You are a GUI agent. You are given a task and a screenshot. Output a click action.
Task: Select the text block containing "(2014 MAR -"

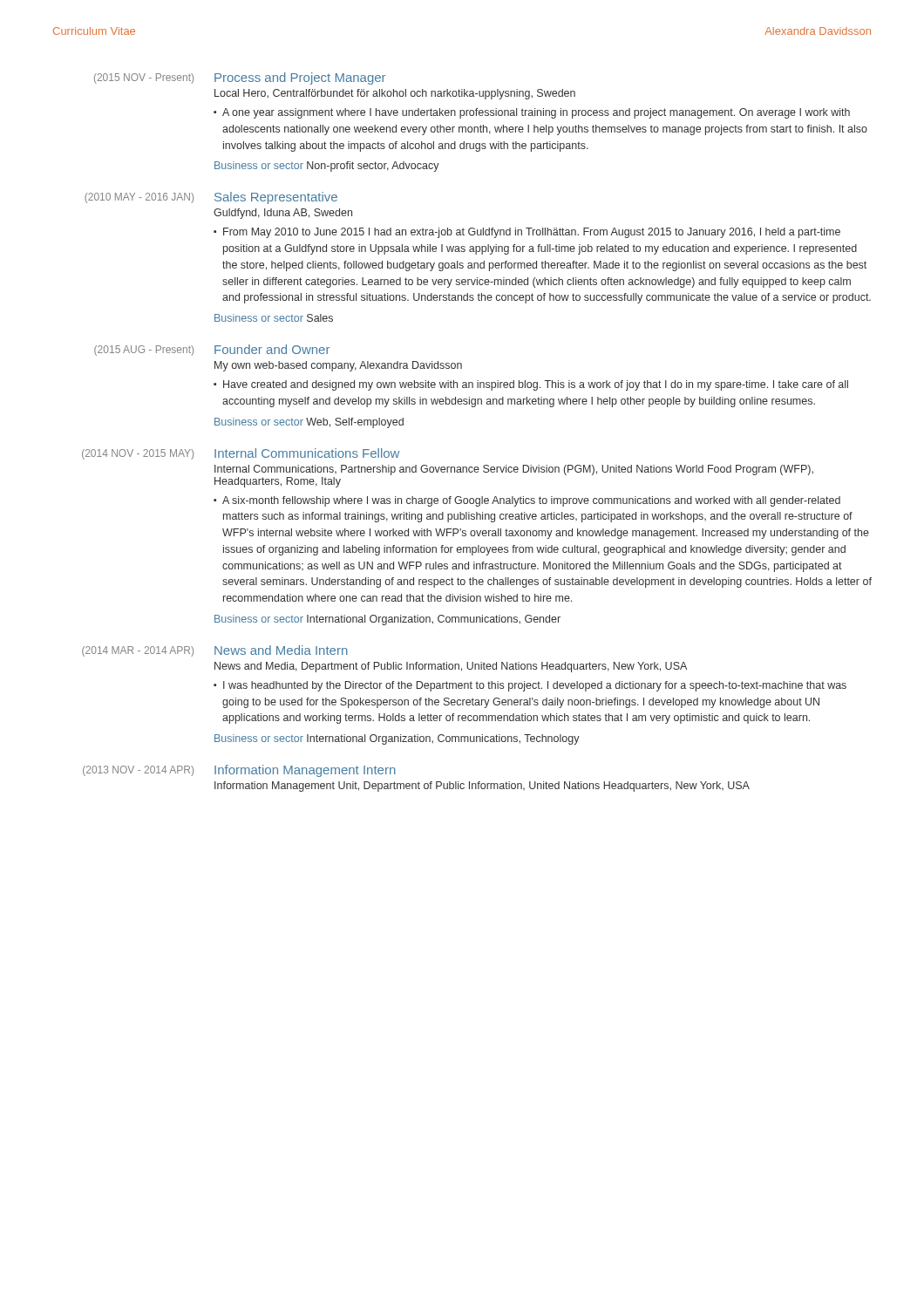462,694
